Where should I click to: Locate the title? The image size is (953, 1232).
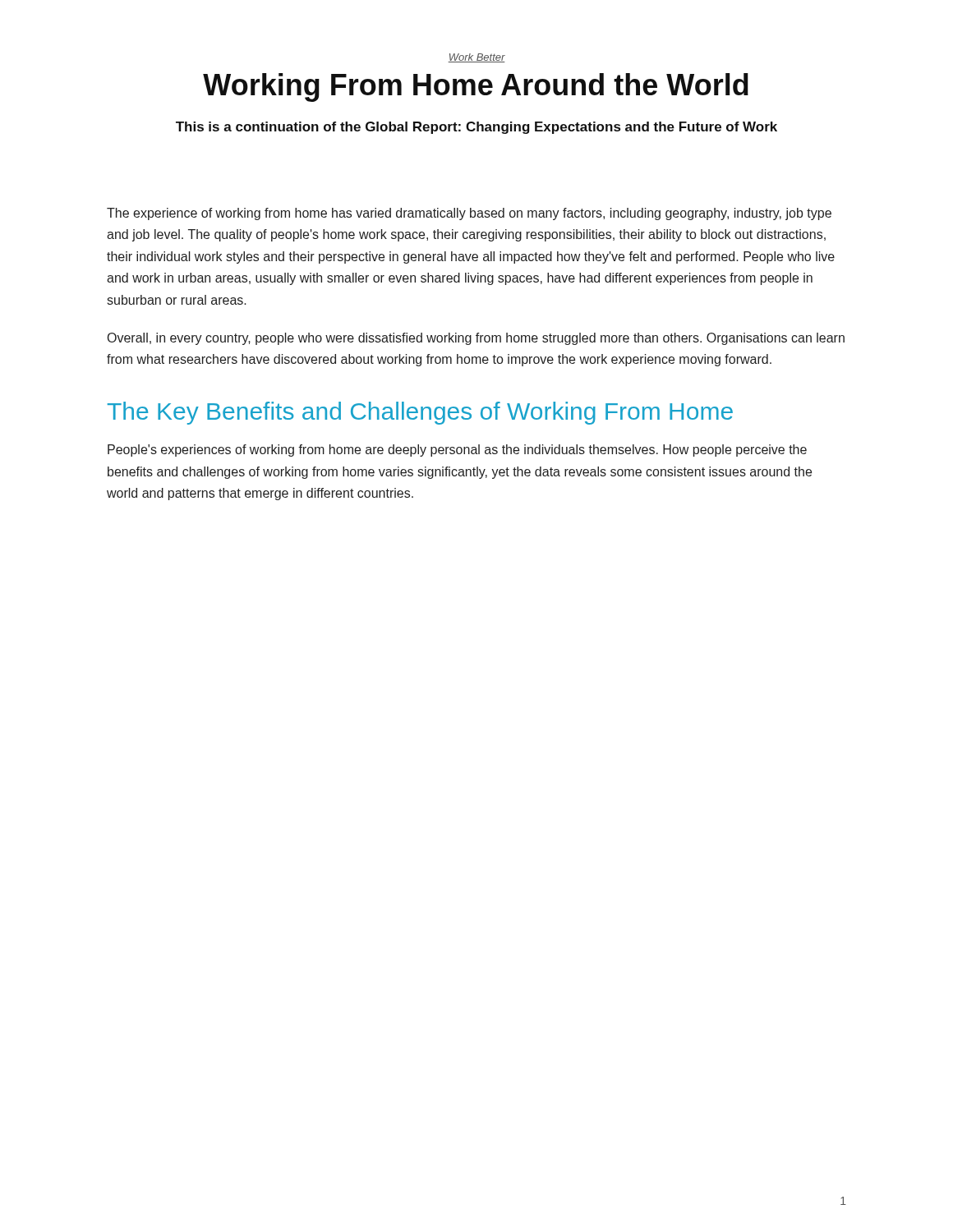[x=476, y=85]
